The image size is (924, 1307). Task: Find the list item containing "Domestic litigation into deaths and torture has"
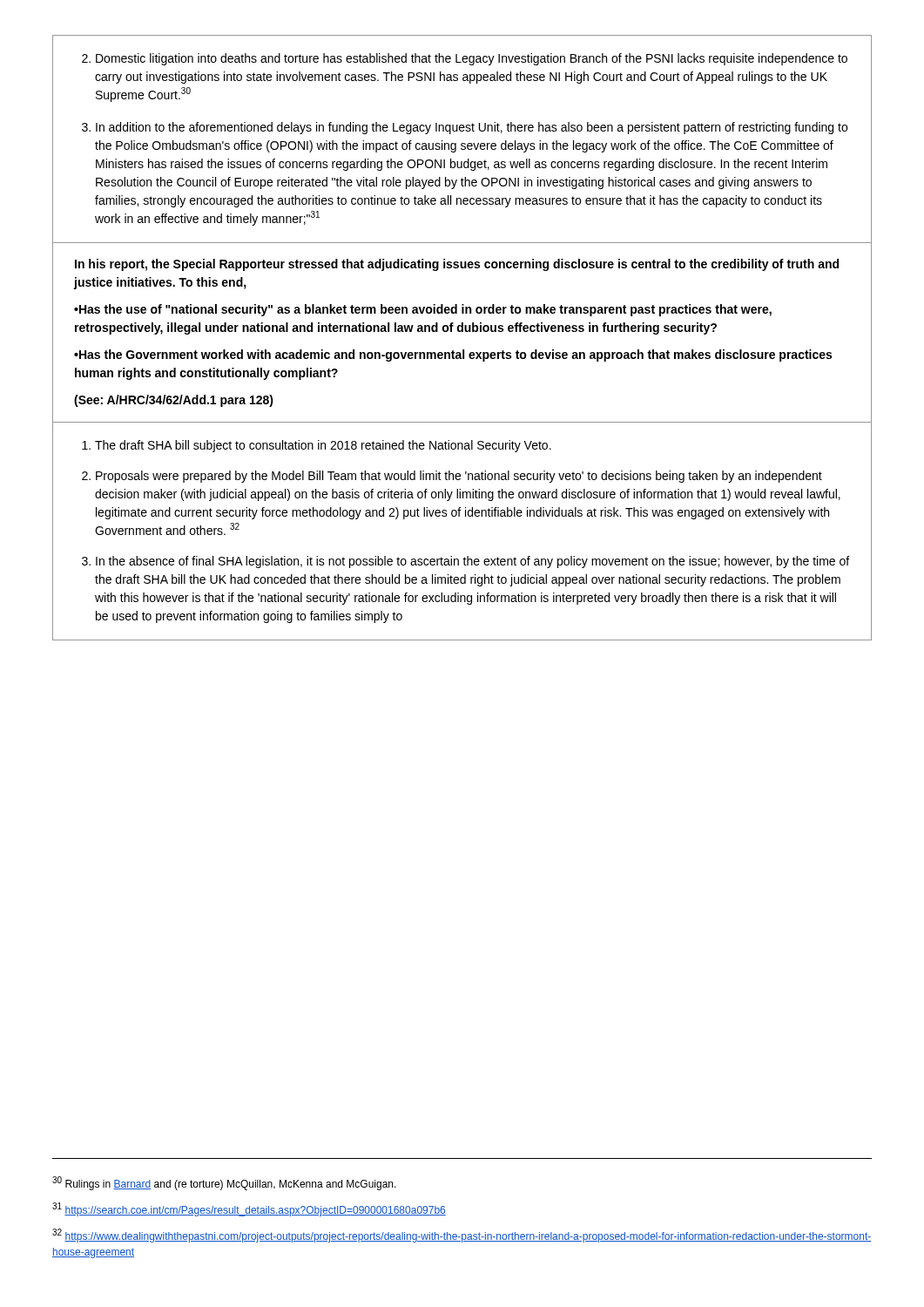[472, 77]
